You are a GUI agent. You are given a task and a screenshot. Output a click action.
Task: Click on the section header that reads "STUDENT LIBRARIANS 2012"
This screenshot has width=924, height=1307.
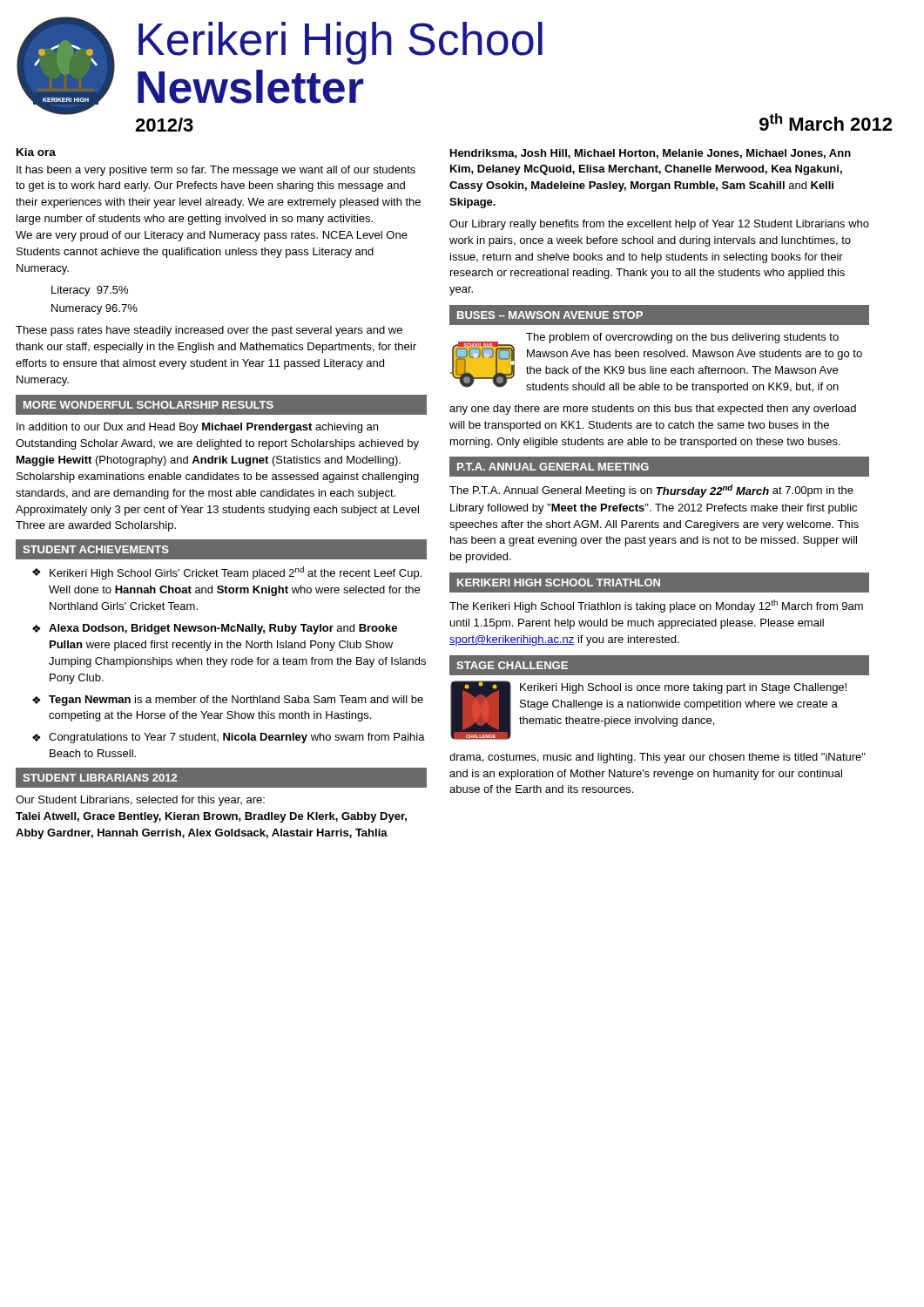221,778
